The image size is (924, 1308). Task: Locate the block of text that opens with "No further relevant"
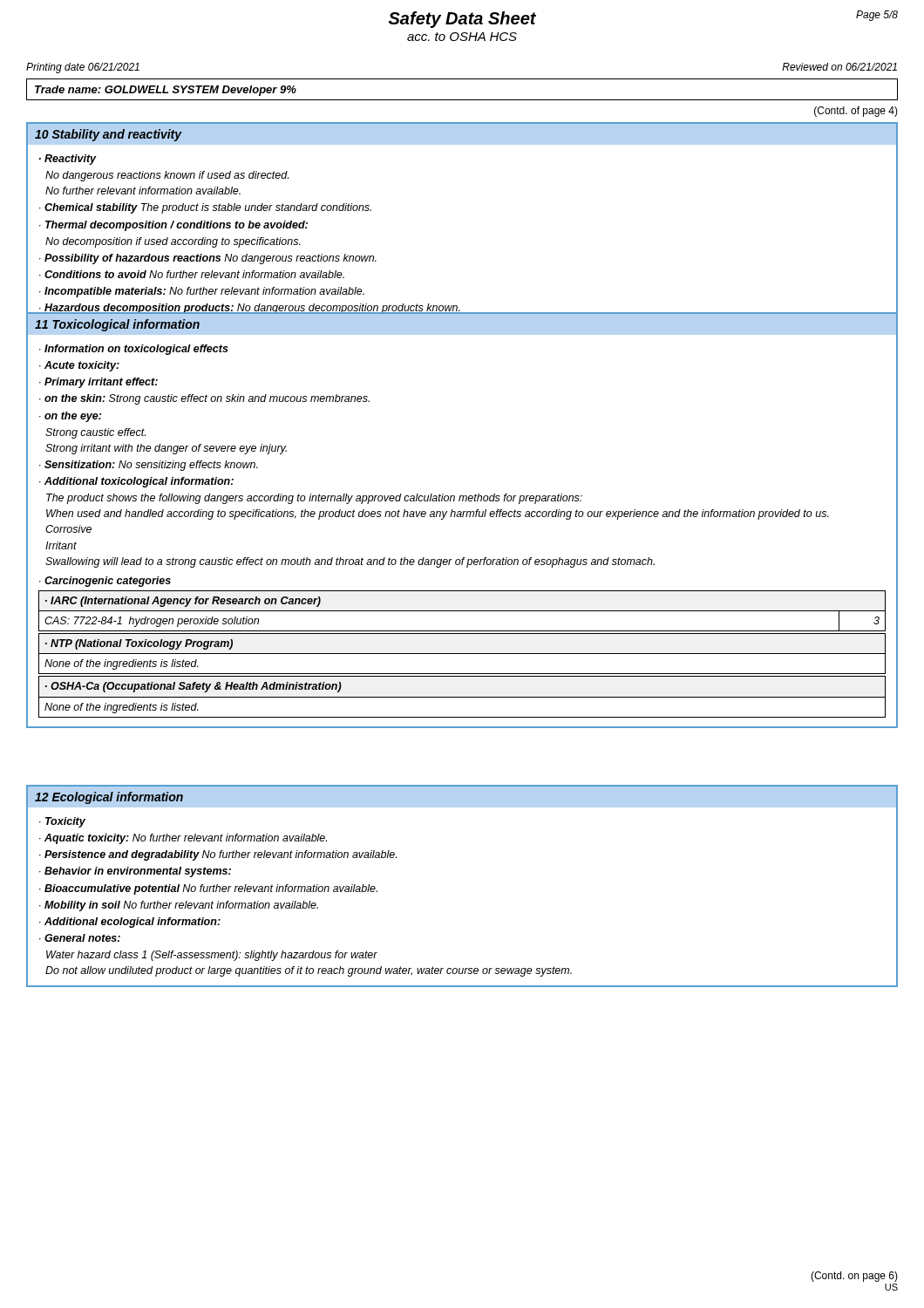point(143,191)
